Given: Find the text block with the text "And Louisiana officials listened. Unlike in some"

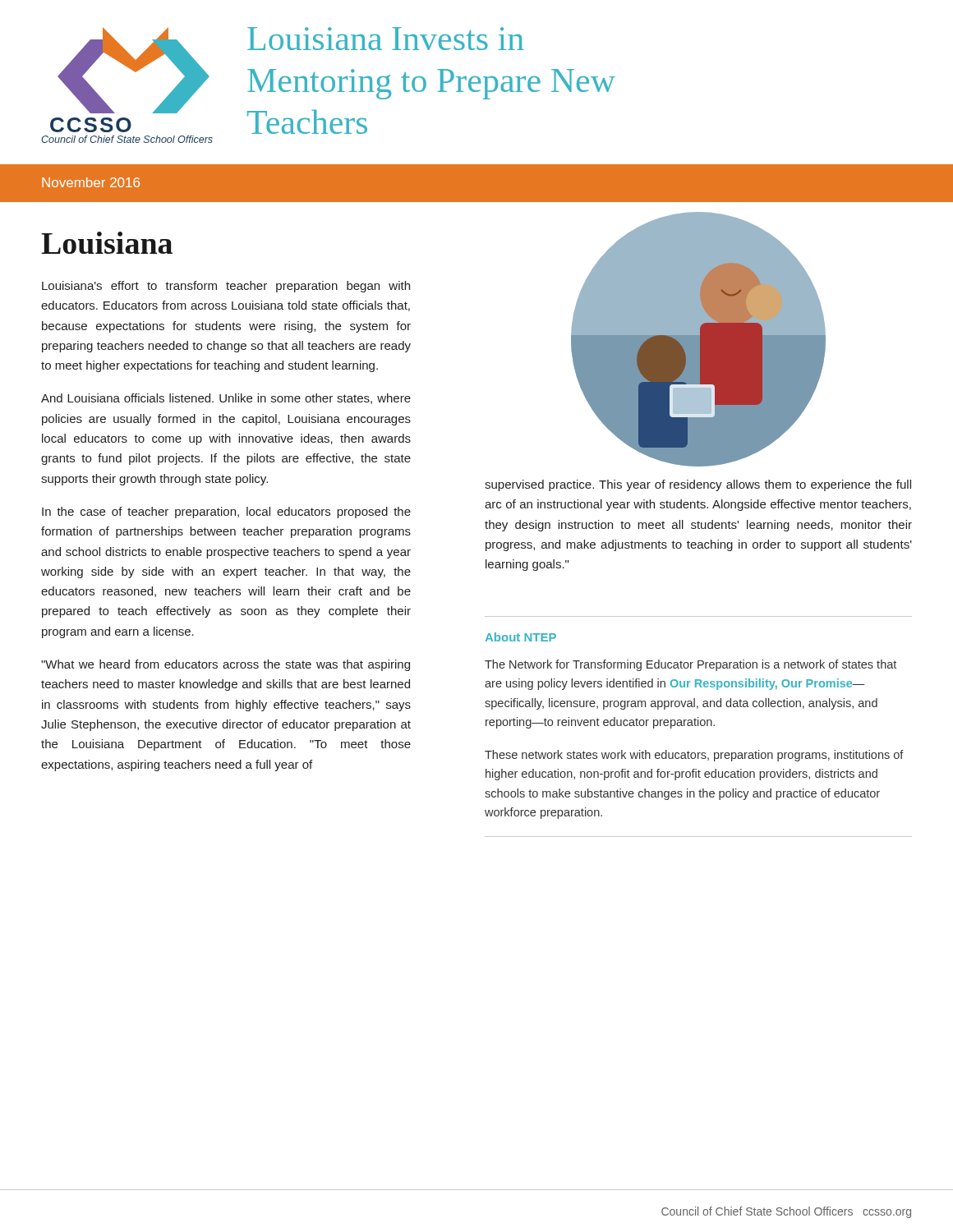Looking at the screenshot, I should pyautogui.click(x=226, y=438).
